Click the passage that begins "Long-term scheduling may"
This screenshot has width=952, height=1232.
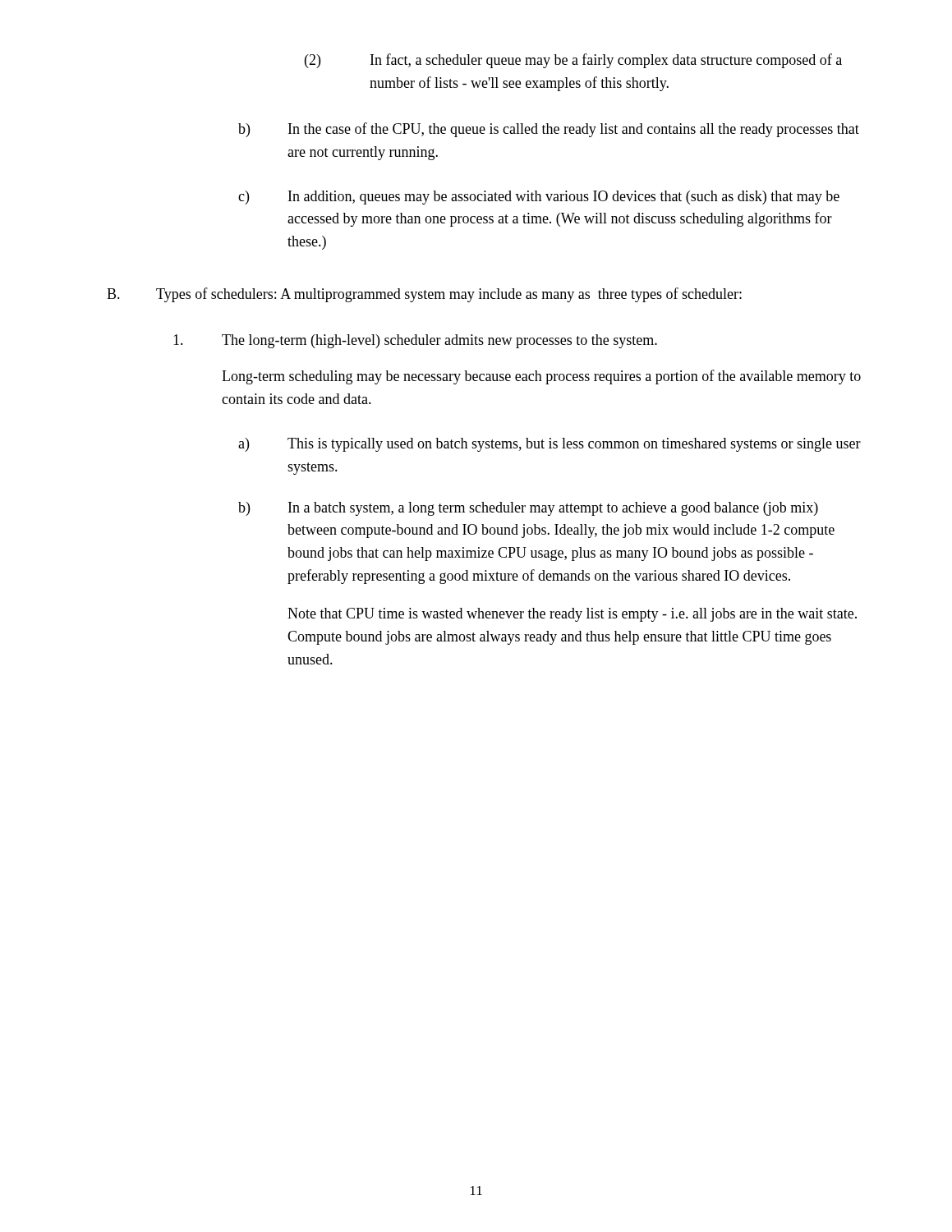pyautogui.click(x=541, y=388)
